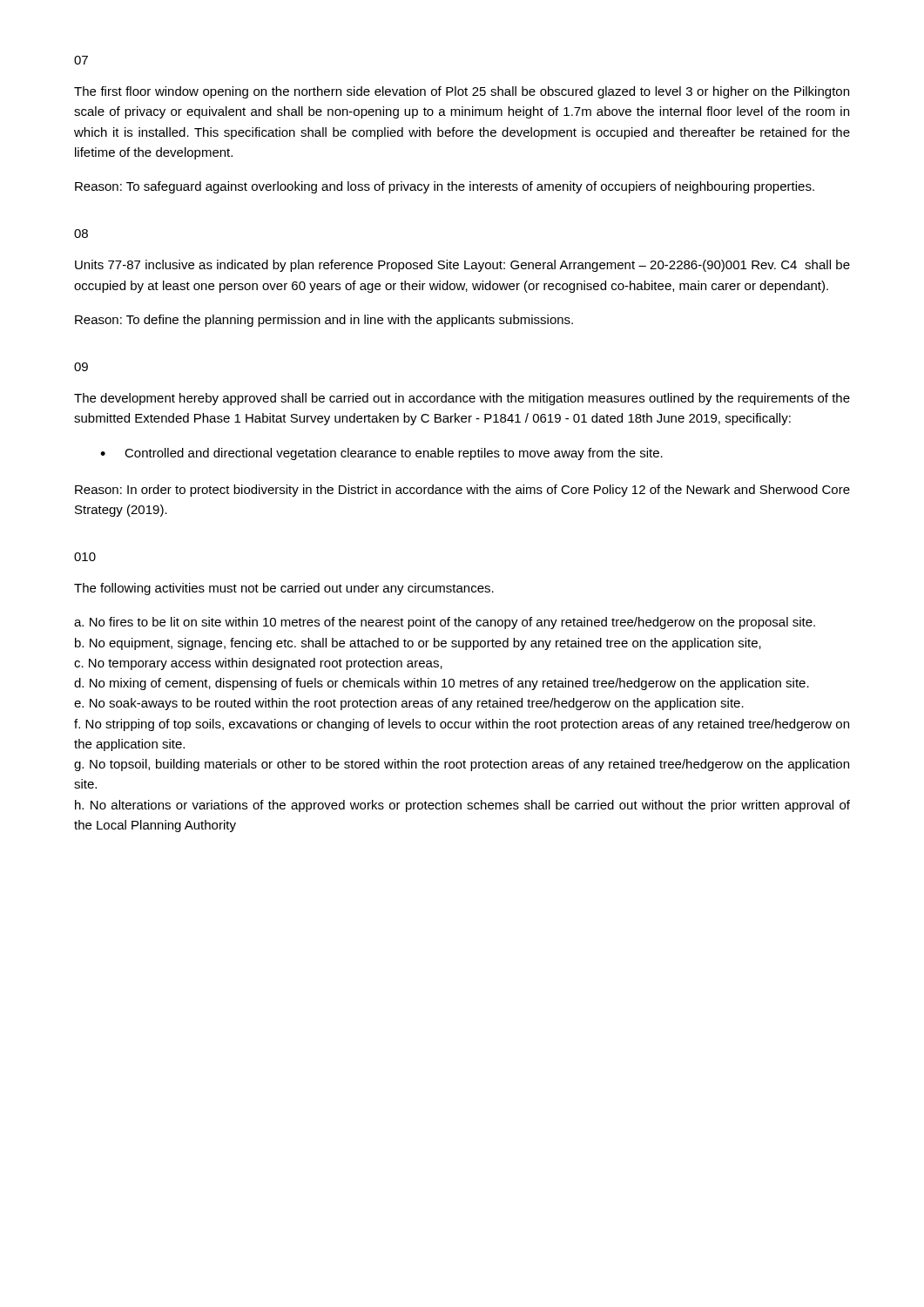Locate the text block containing "Units 77-87 inclusive as indicated by"
924x1307 pixels.
click(462, 275)
